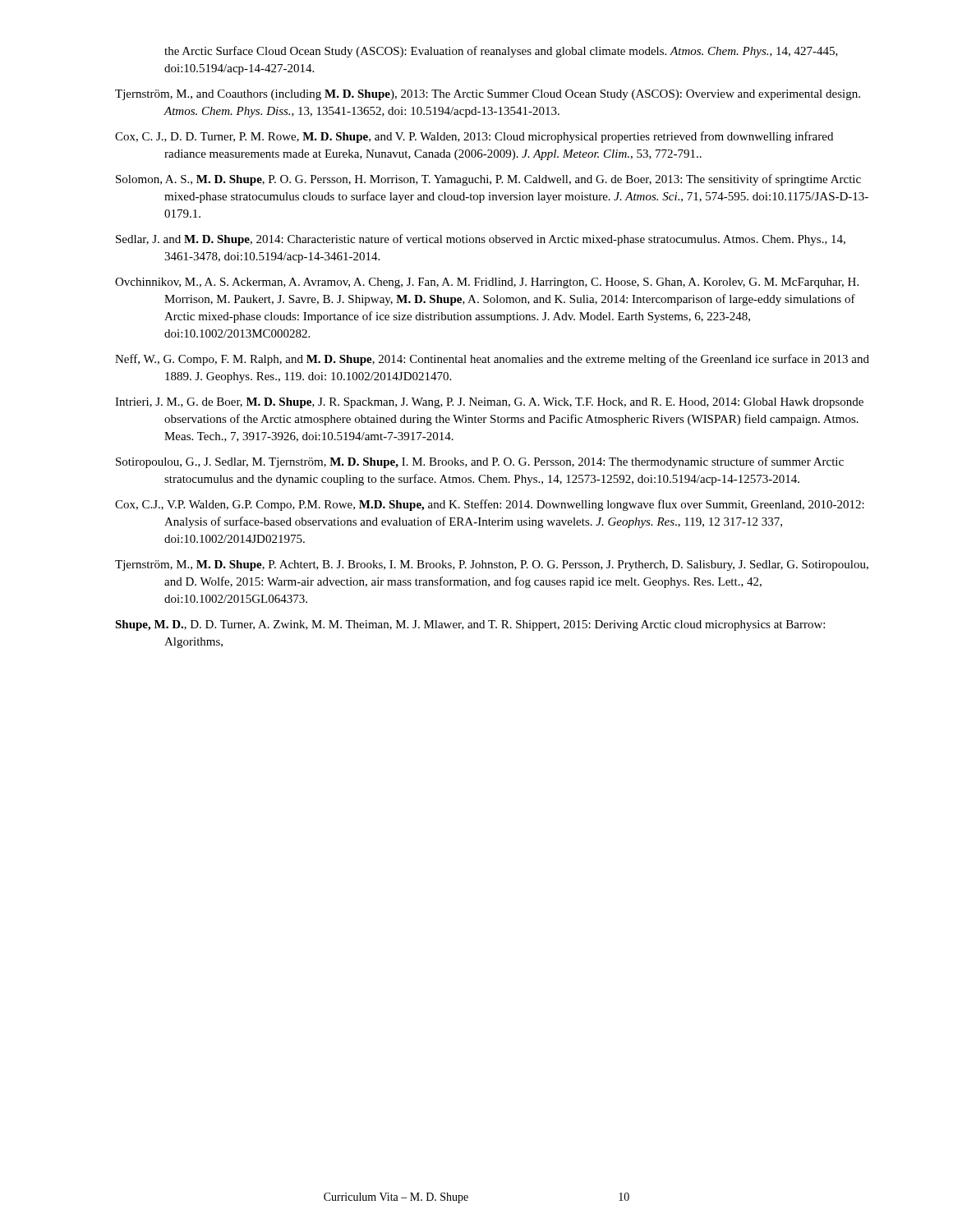This screenshot has width=953, height=1232.
Task: Find the region starting "Cox, C. J., D. D. Turner, P. M."
Action: click(474, 145)
